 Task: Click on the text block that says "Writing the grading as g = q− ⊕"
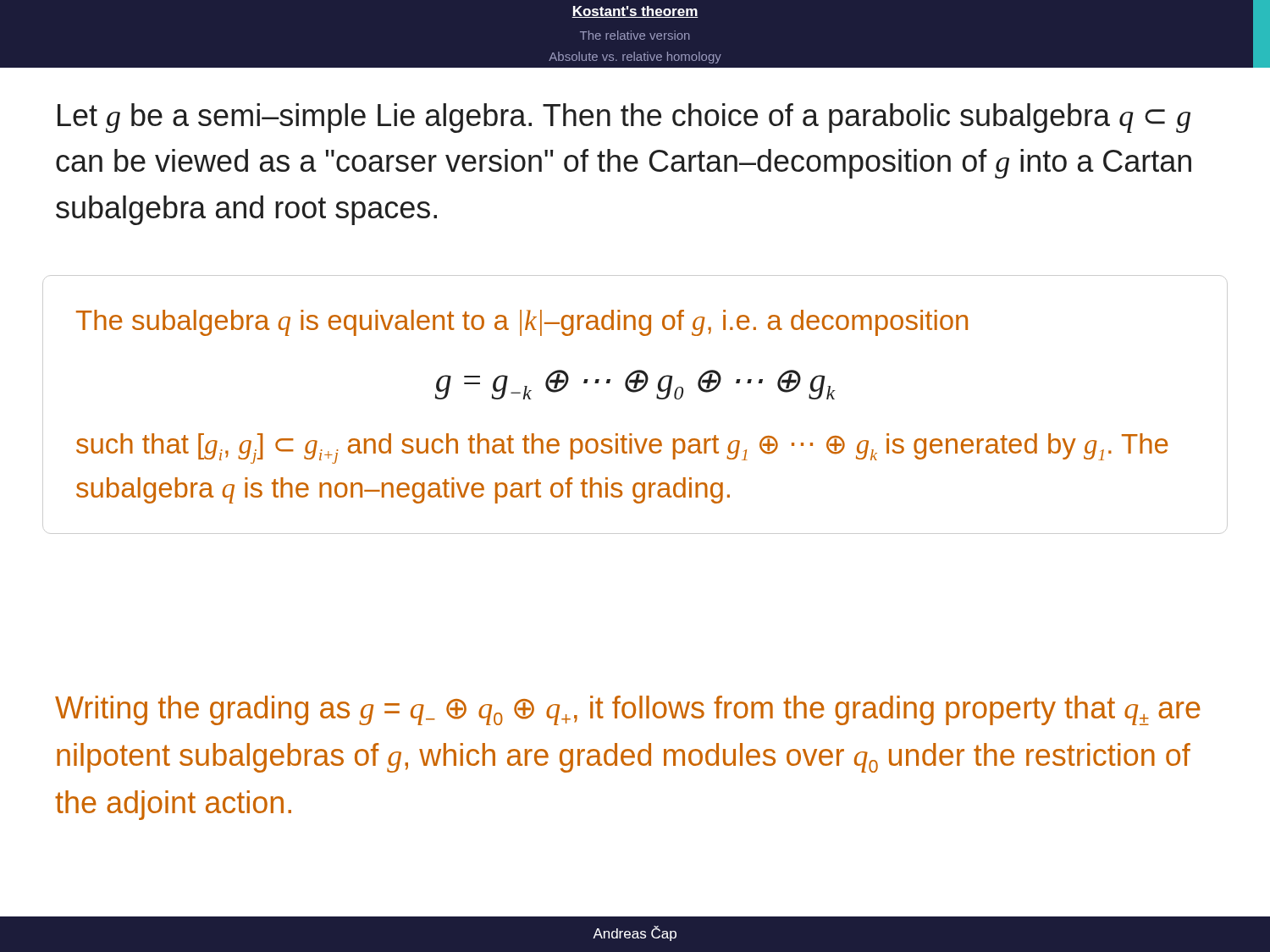click(x=635, y=756)
